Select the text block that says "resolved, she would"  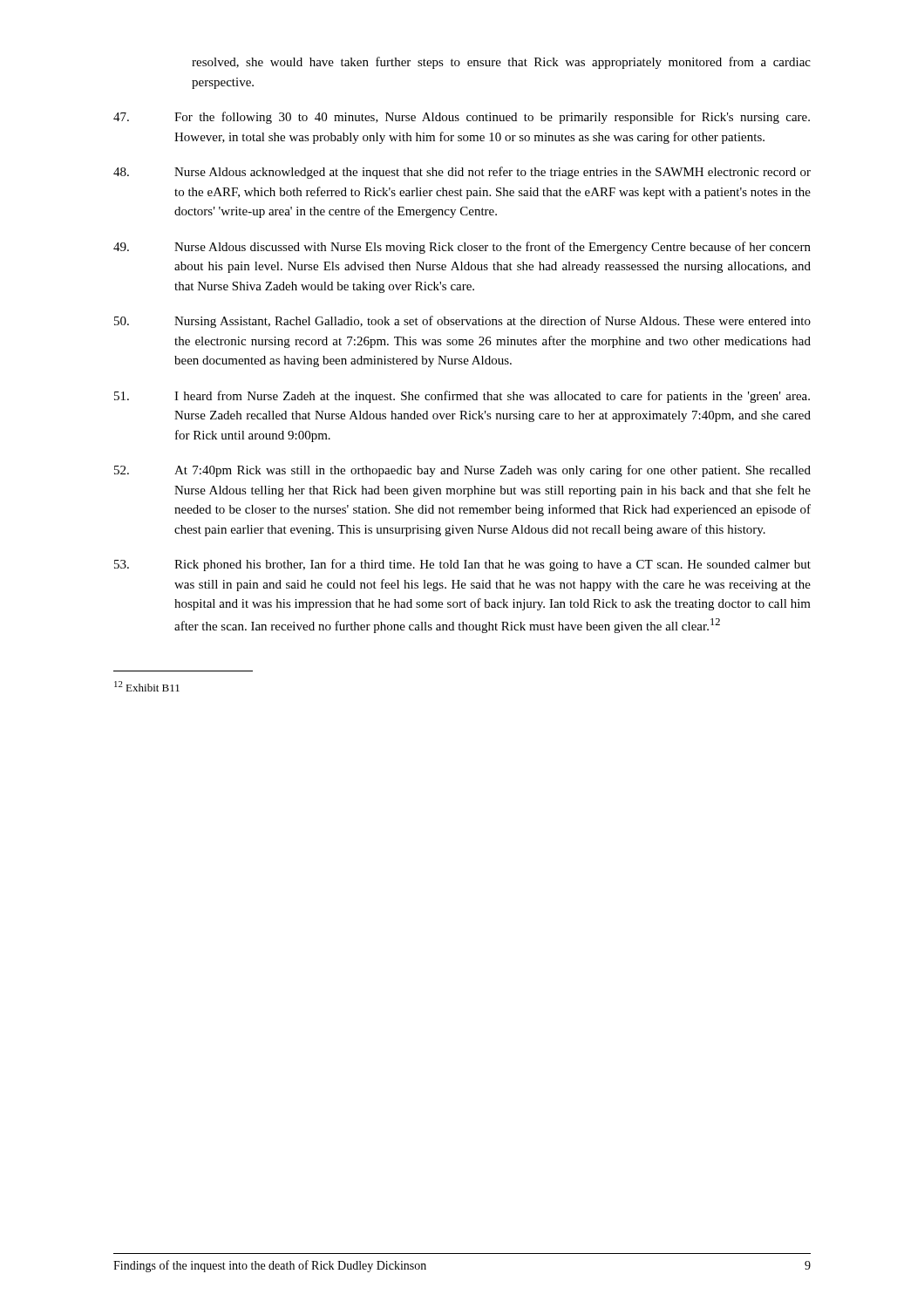501,72
